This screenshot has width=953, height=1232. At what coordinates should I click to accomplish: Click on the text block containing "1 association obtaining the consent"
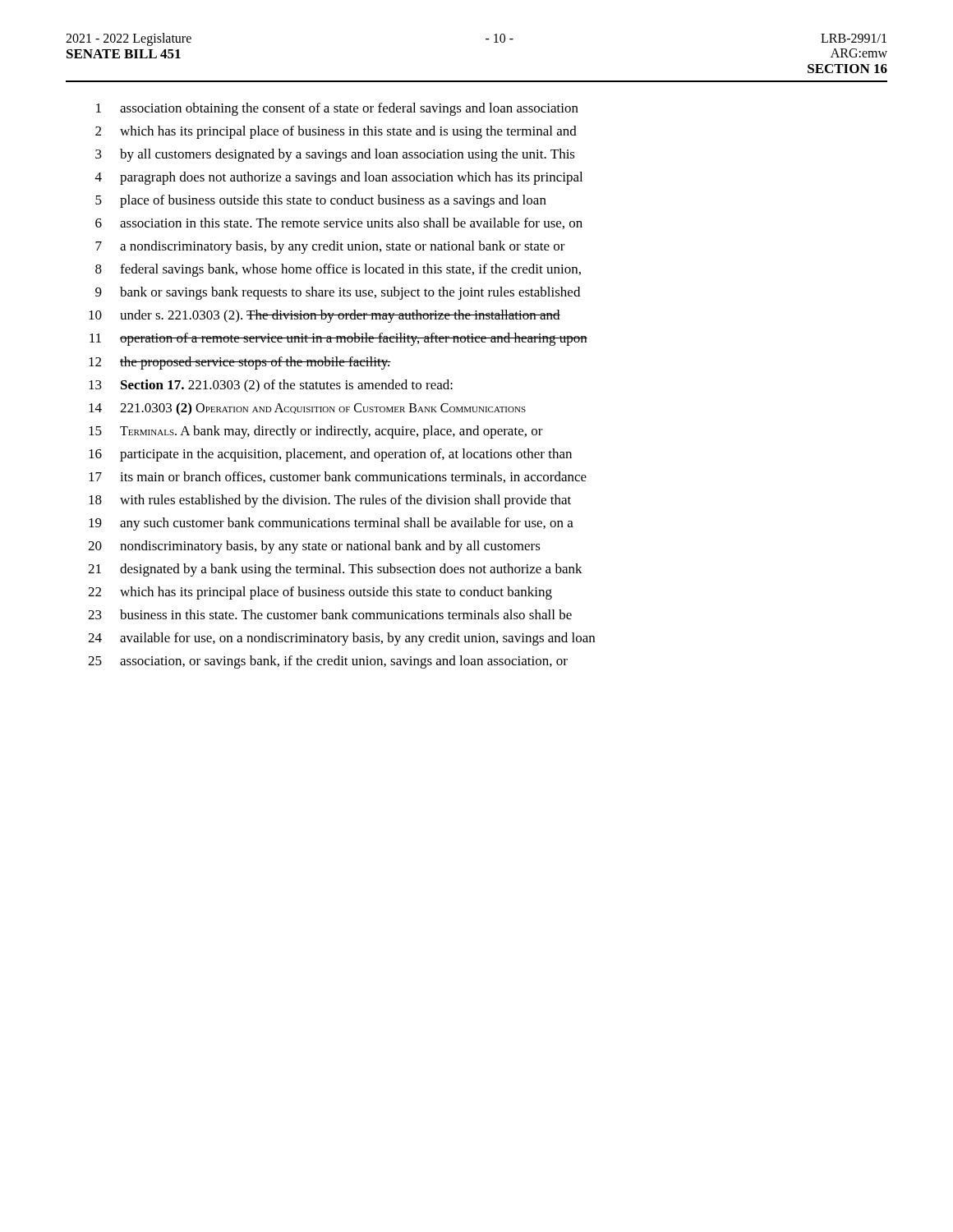tap(476, 235)
